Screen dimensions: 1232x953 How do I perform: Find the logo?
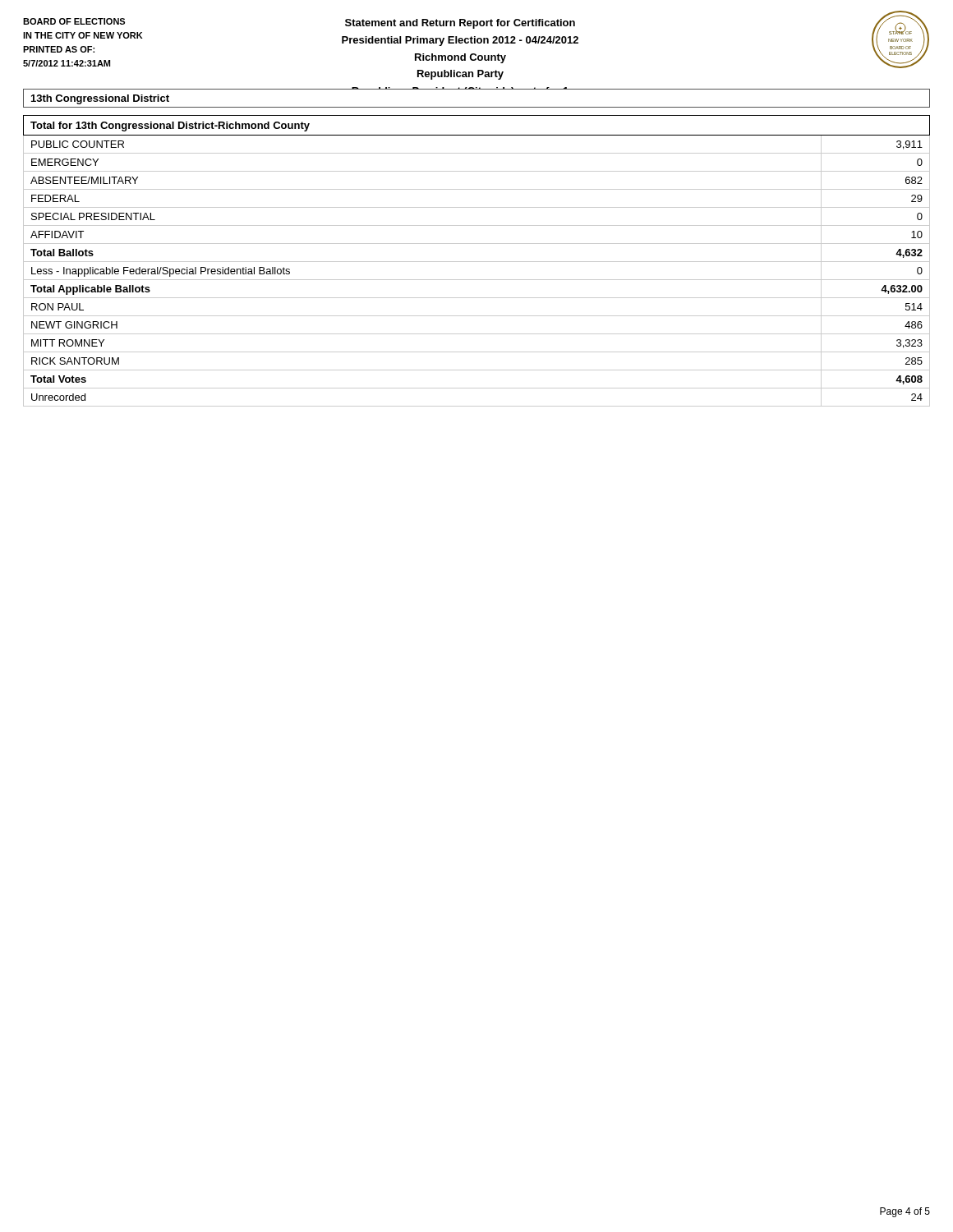point(900,39)
